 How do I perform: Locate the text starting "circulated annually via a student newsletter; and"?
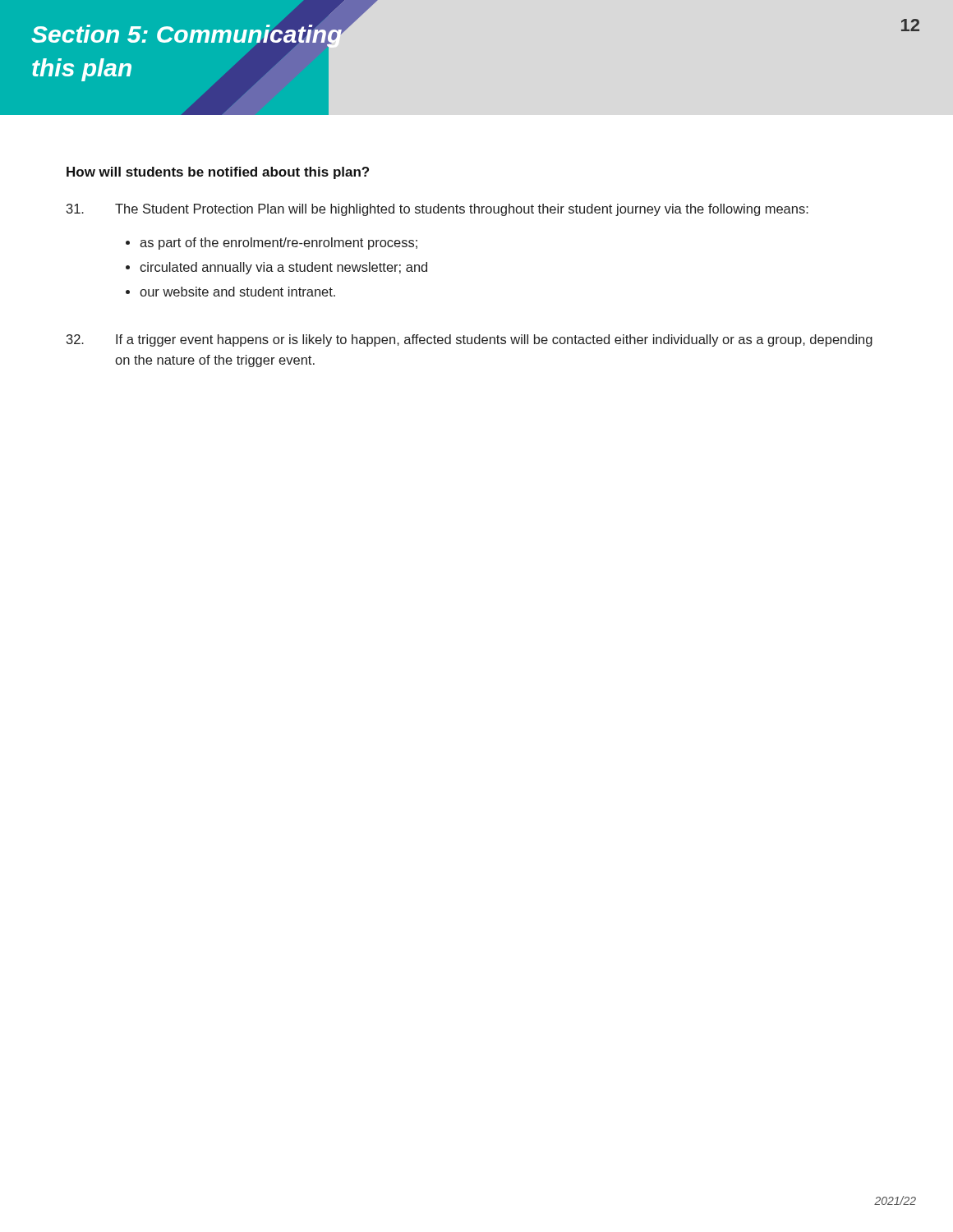[284, 267]
